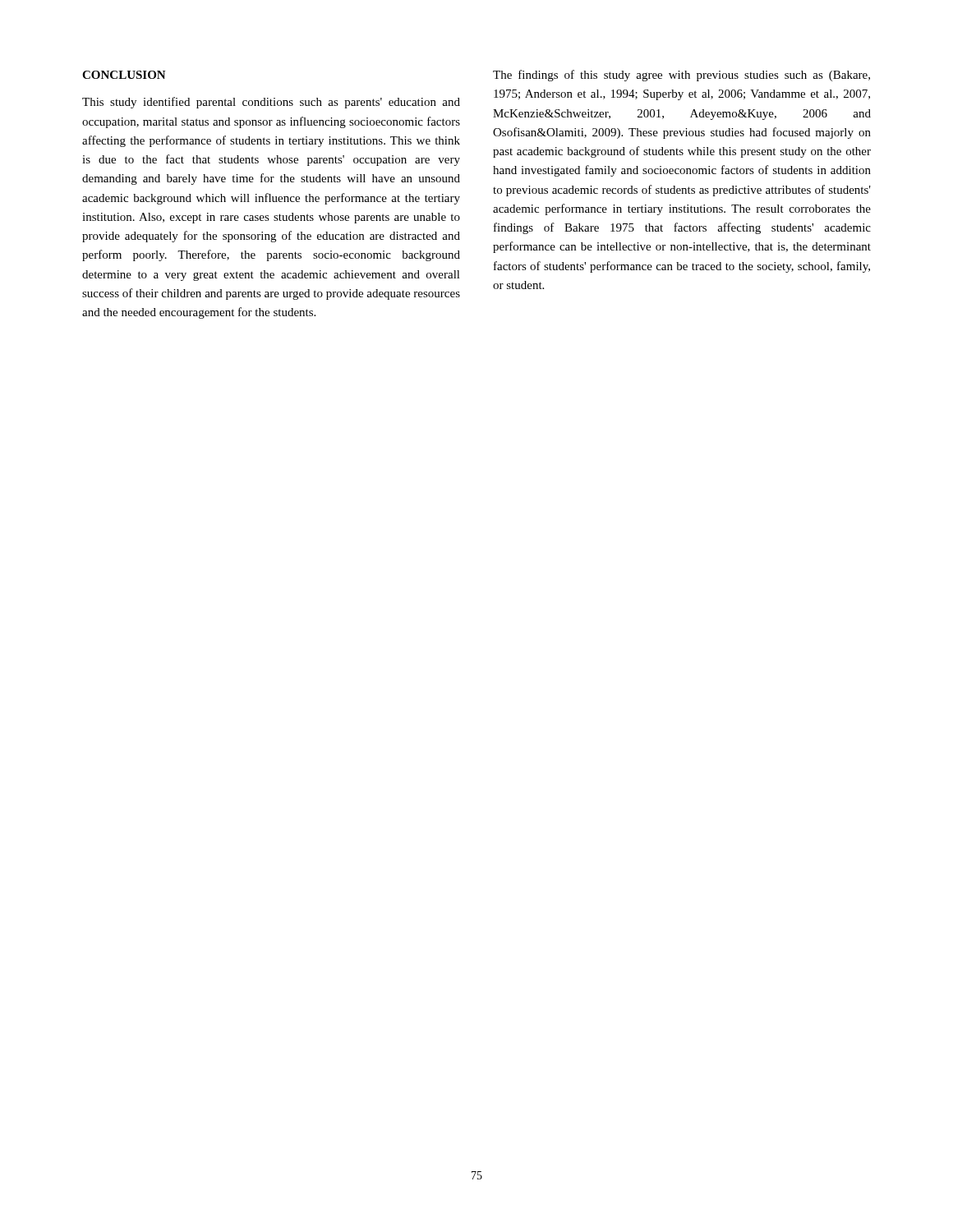953x1232 pixels.
Task: Click the passage that begins "This study identified"
Action: pos(271,208)
